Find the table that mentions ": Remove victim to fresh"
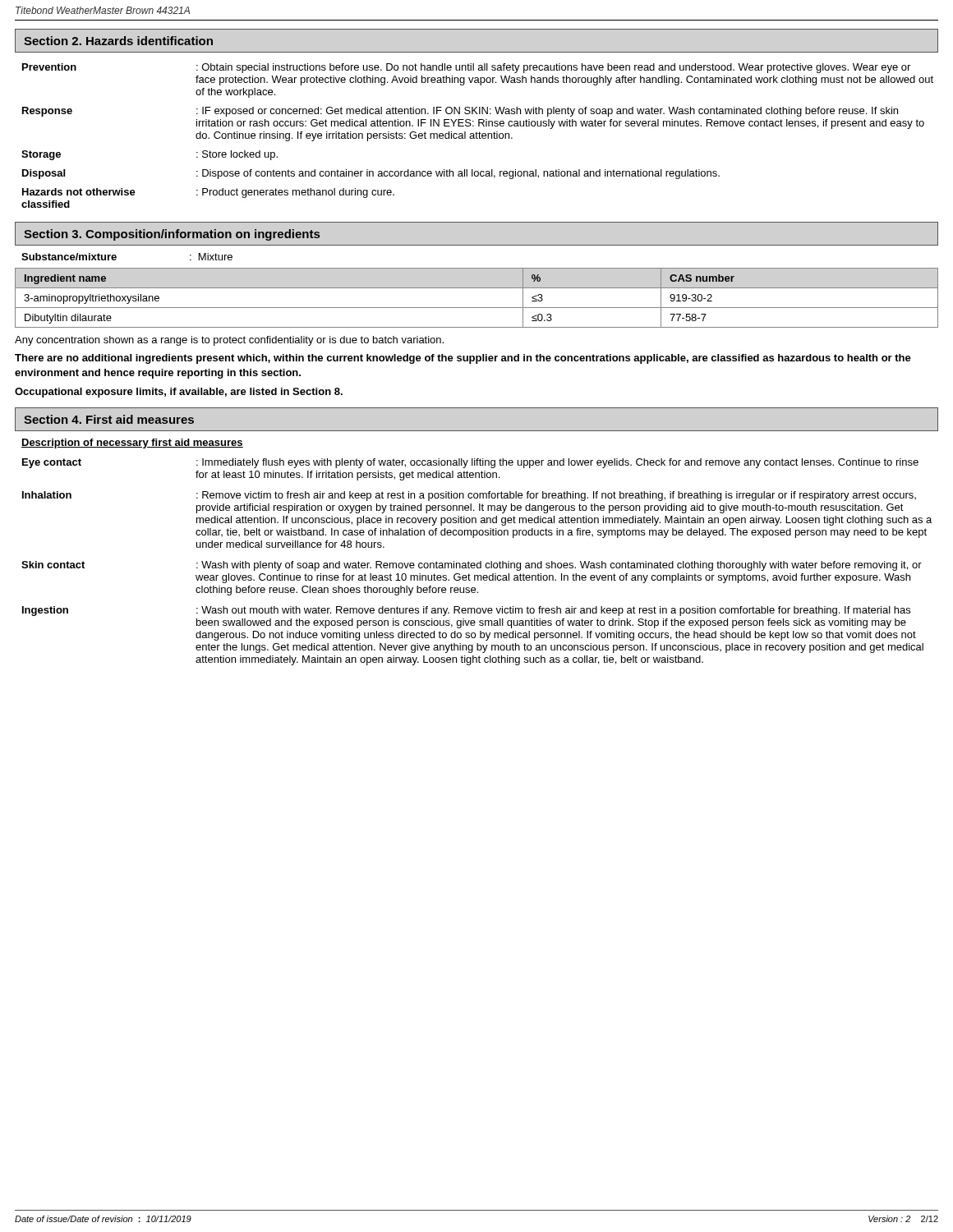 [476, 560]
